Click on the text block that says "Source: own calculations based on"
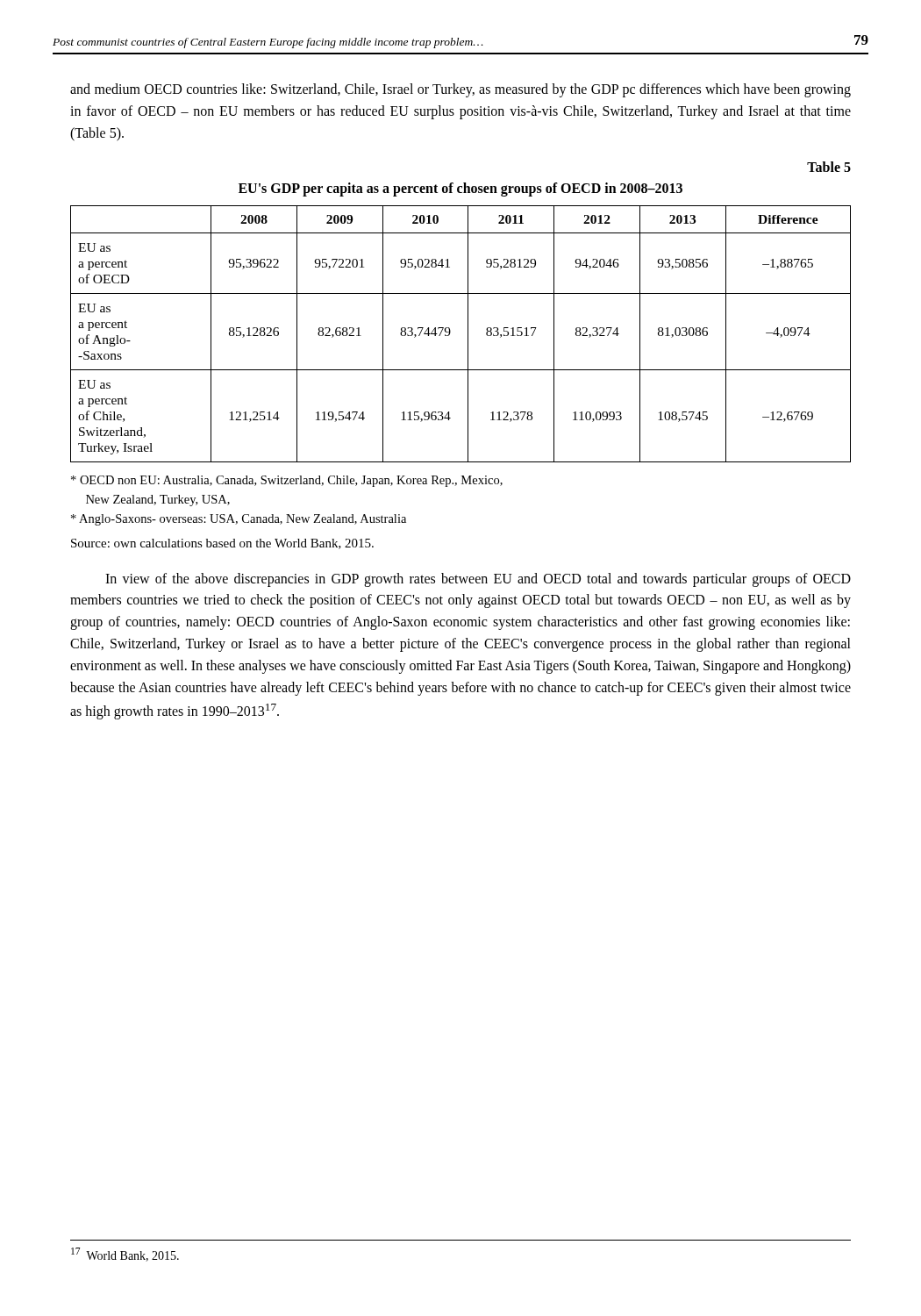The height and width of the screenshot is (1316, 921). 222,544
